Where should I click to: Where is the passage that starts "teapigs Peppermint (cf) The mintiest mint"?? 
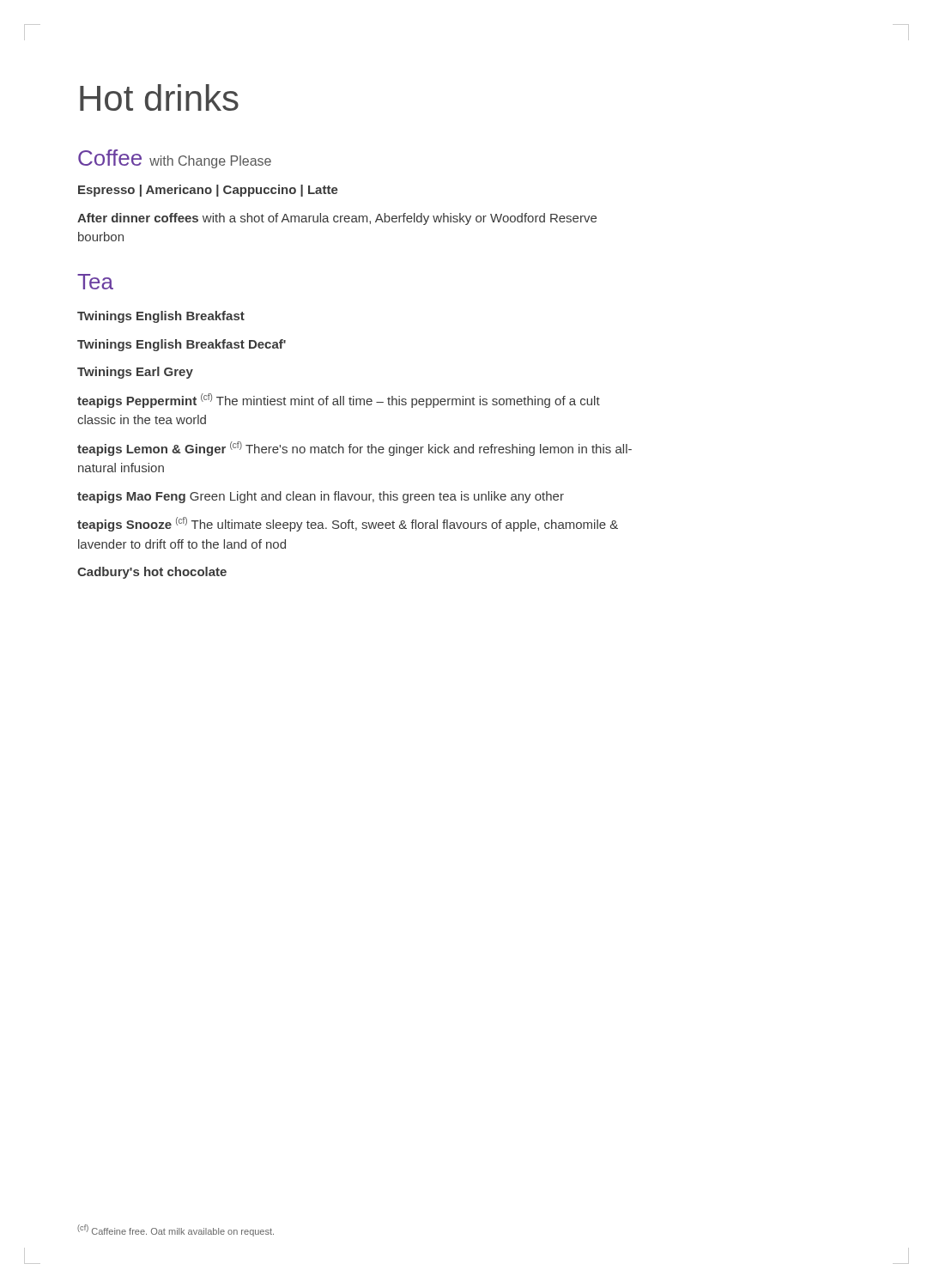pyautogui.click(x=356, y=410)
